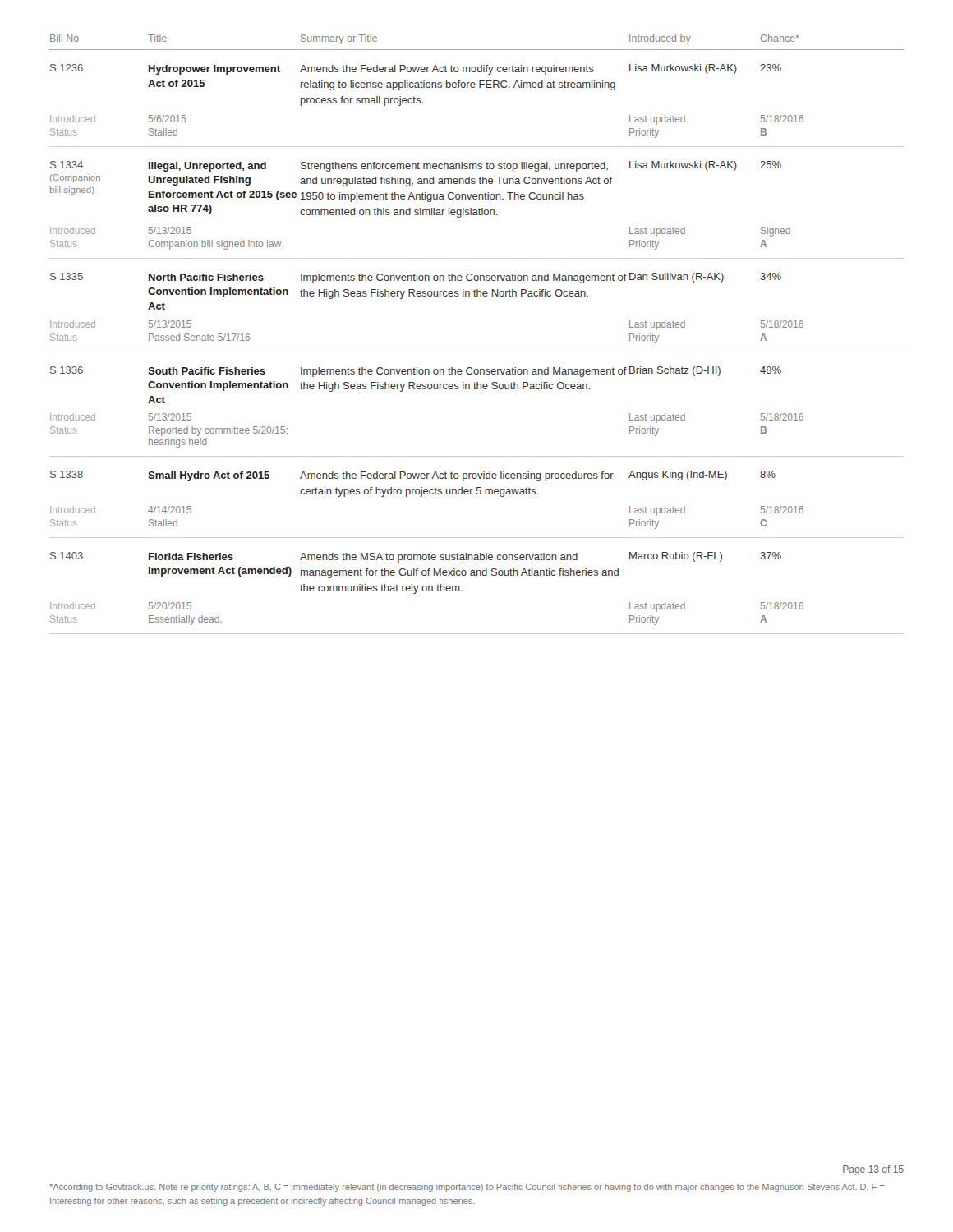Click on the footnote containing "According to Govtrack.us. Note re priority"

(x=467, y=1194)
